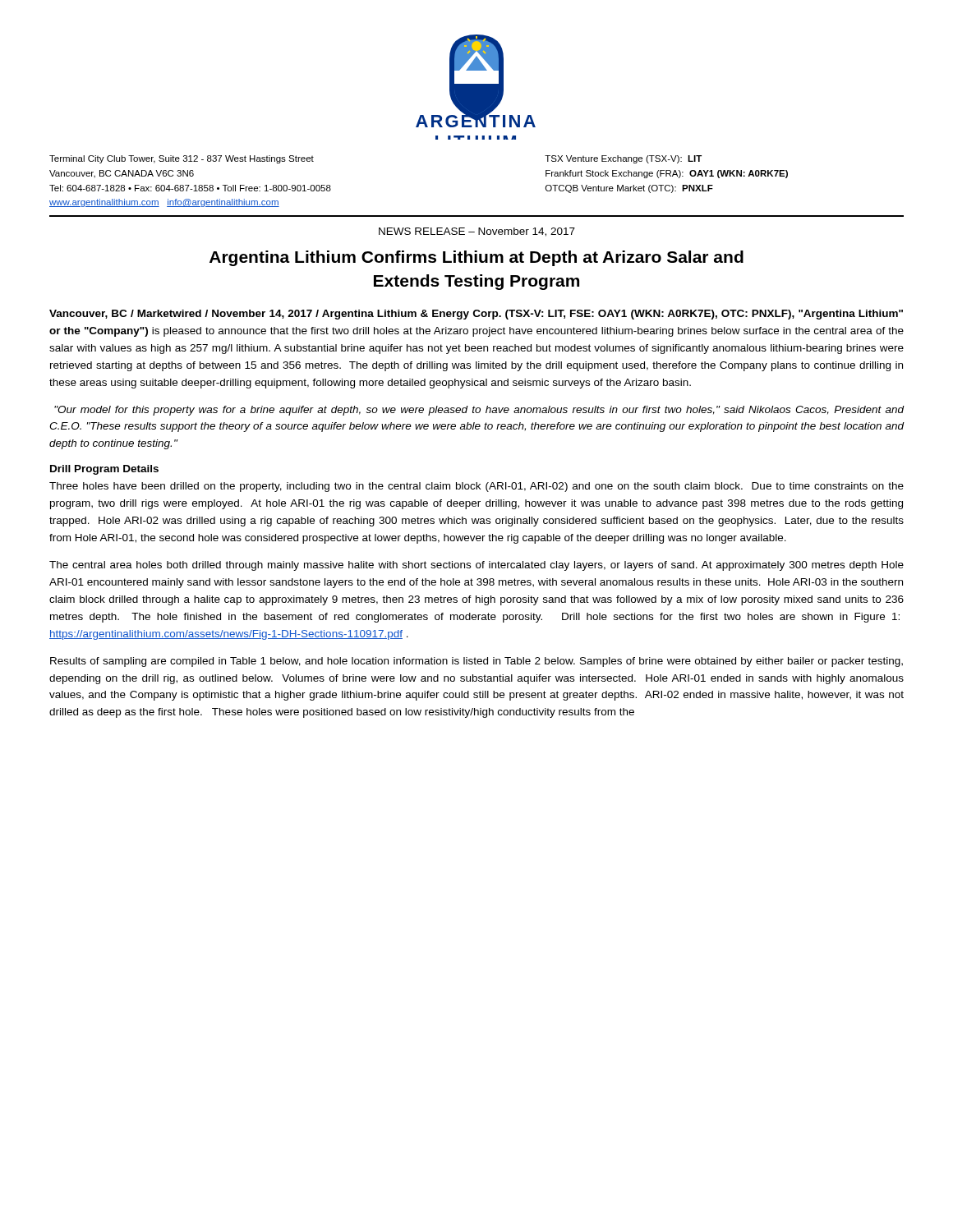Locate the passage starting ""Our model for this property was for"
The image size is (953, 1232).
coord(476,426)
